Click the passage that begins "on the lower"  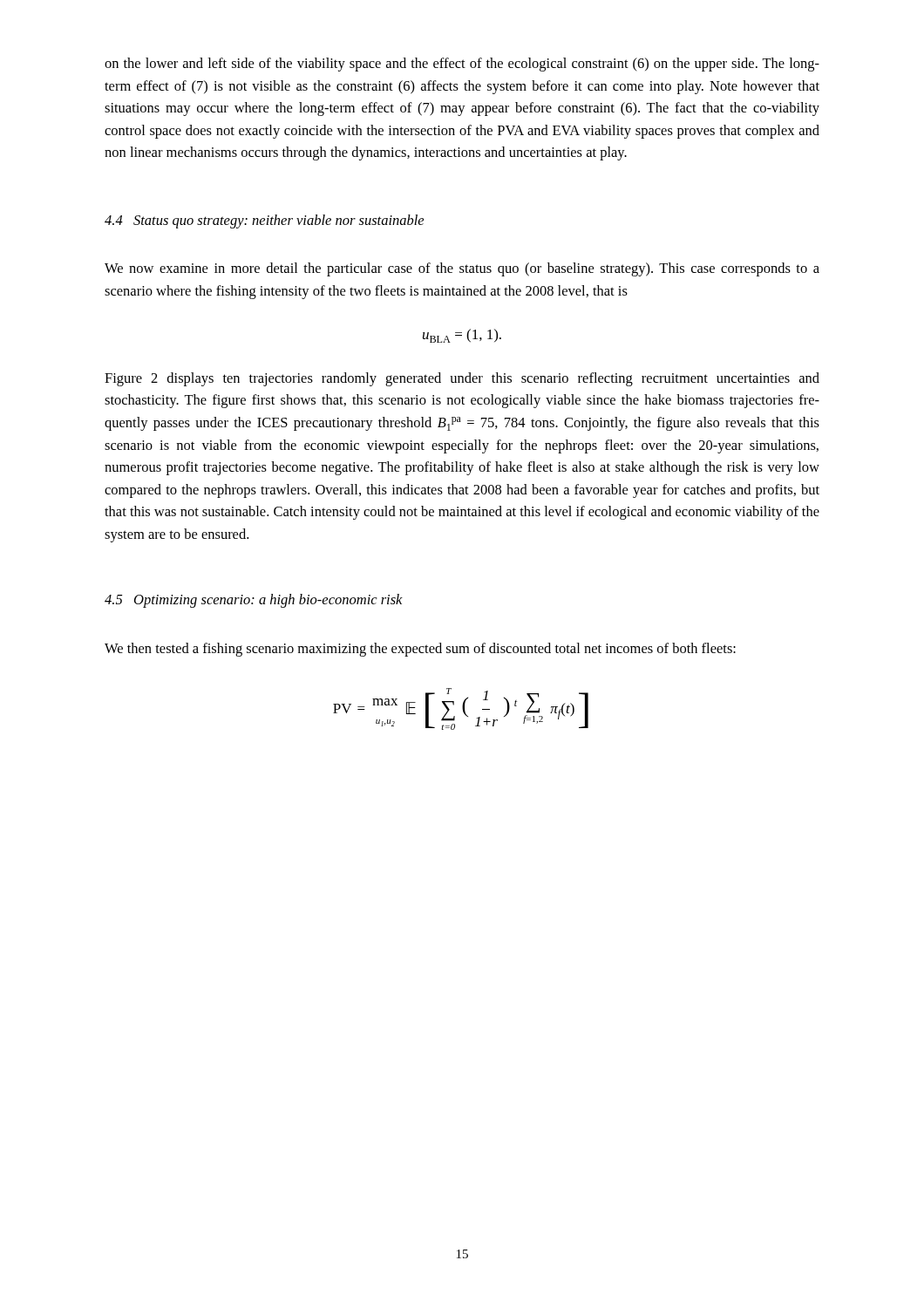point(462,108)
